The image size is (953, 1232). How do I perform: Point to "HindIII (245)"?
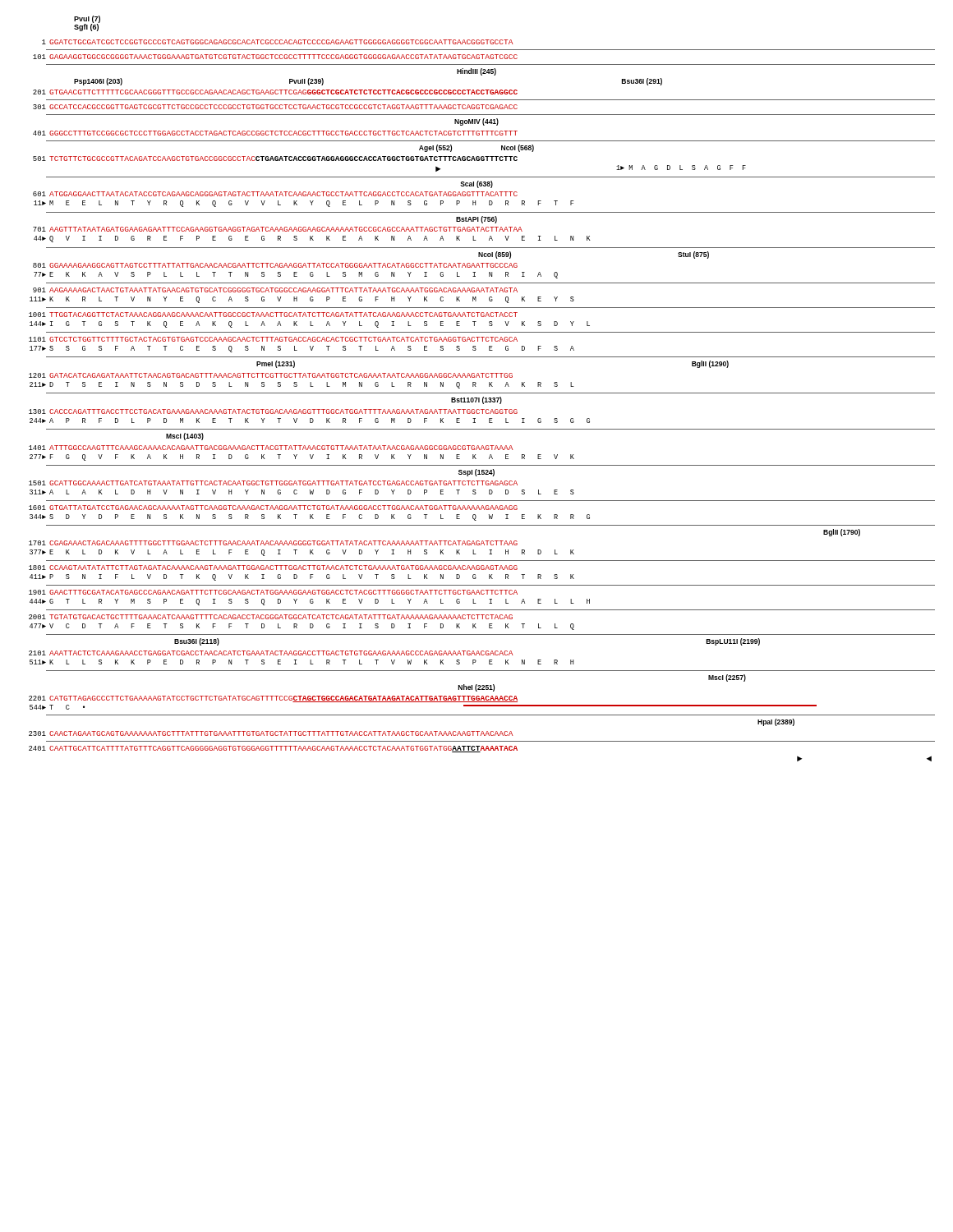pos(476,71)
